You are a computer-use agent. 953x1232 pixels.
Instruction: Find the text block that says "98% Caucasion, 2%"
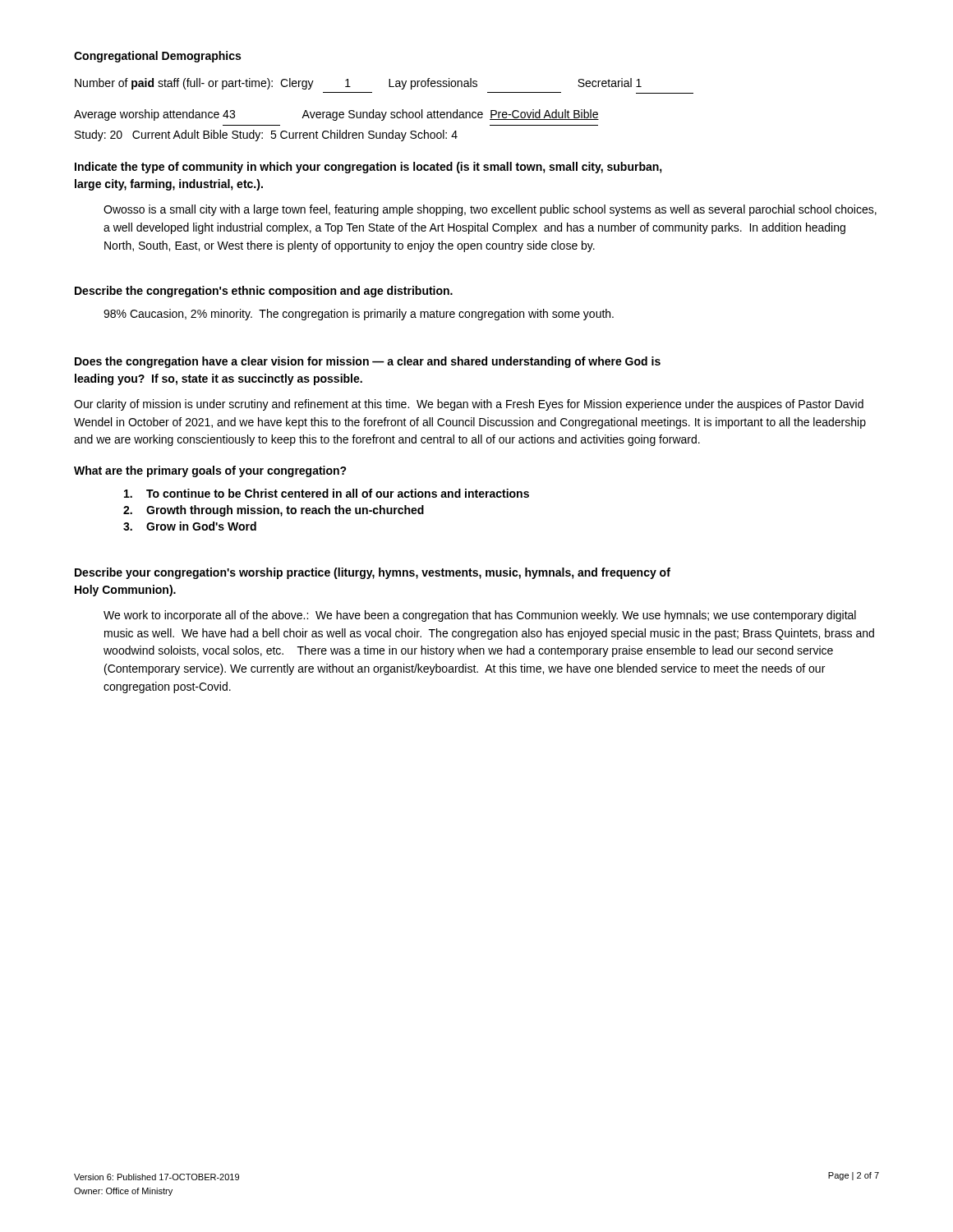point(359,314)
